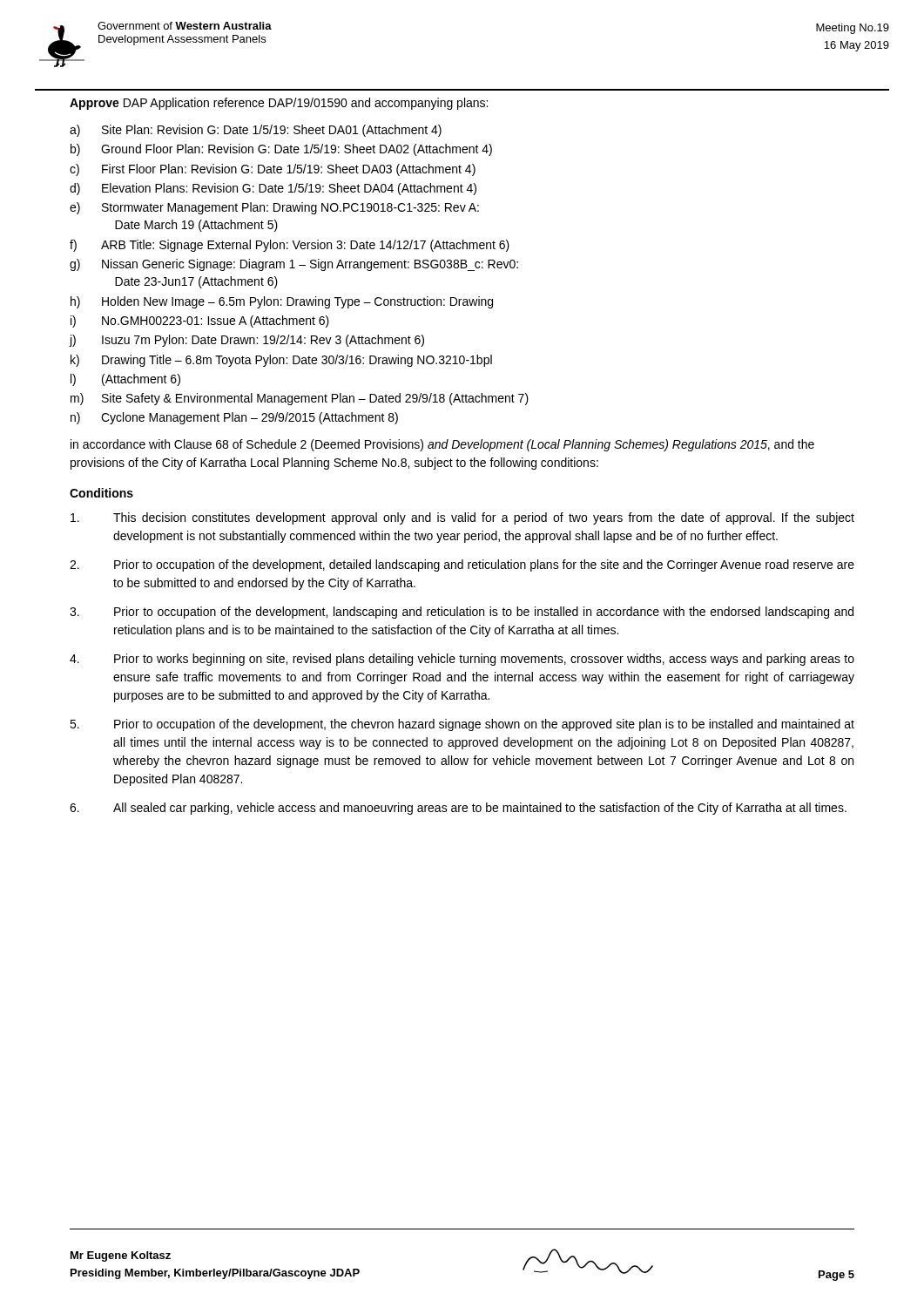Select the block starting "This decision constitutes development approval only and"
Viewport: 924px width, 1307px height.
point(462,527)
